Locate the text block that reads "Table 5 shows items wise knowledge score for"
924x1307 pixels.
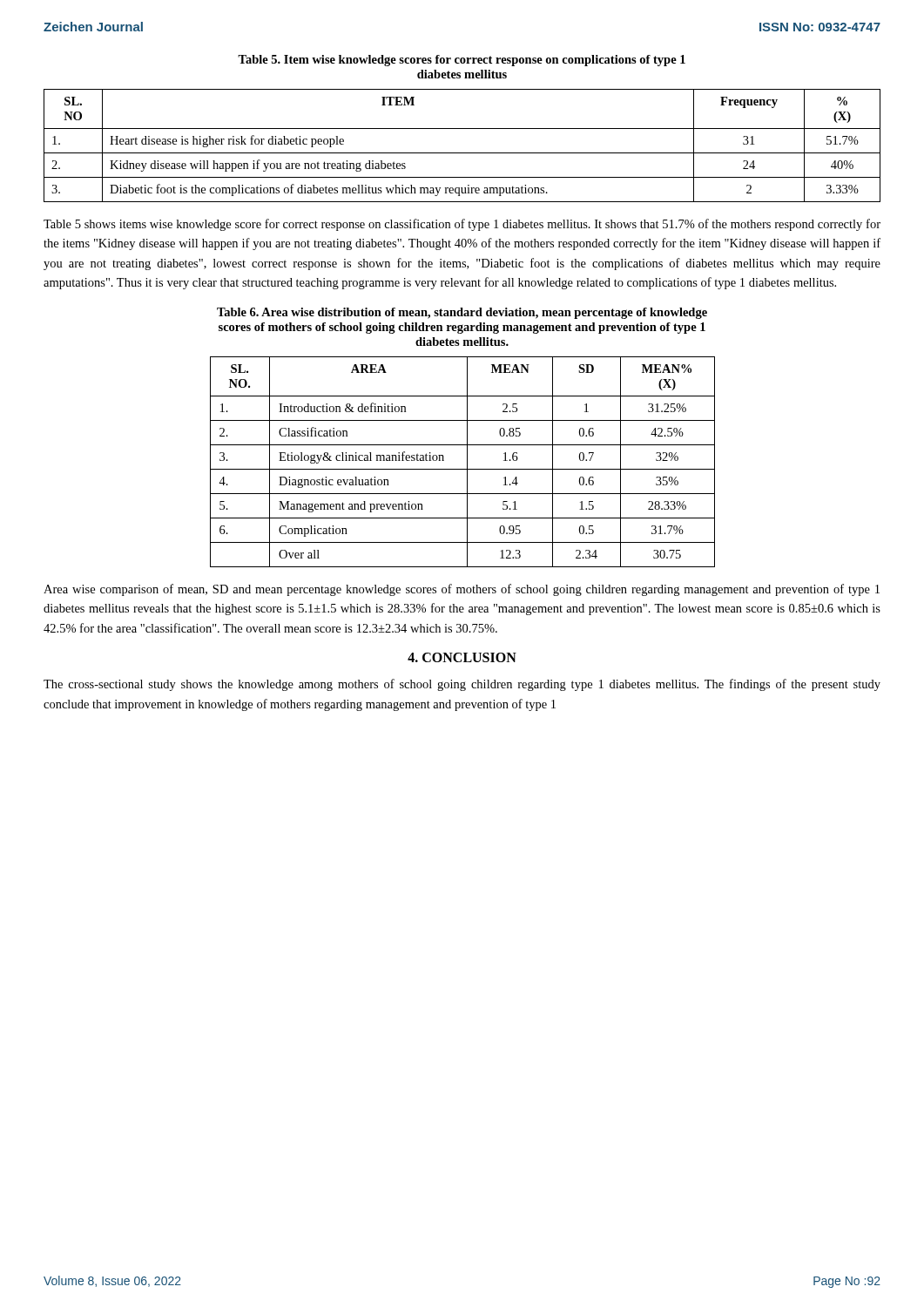click(x=462, y=253)
